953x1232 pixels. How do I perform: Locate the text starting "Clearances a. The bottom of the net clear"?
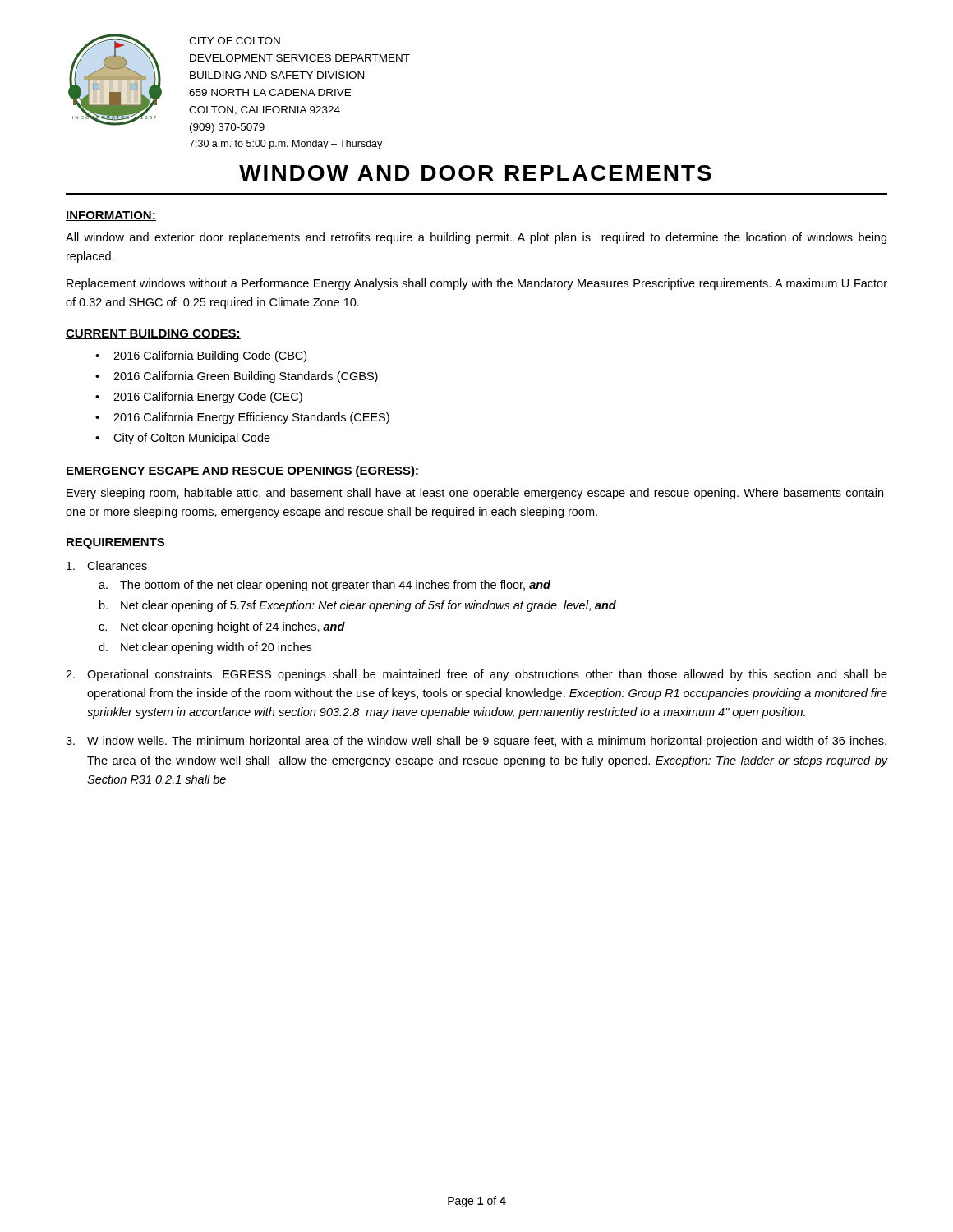click(x=341, y=607)
